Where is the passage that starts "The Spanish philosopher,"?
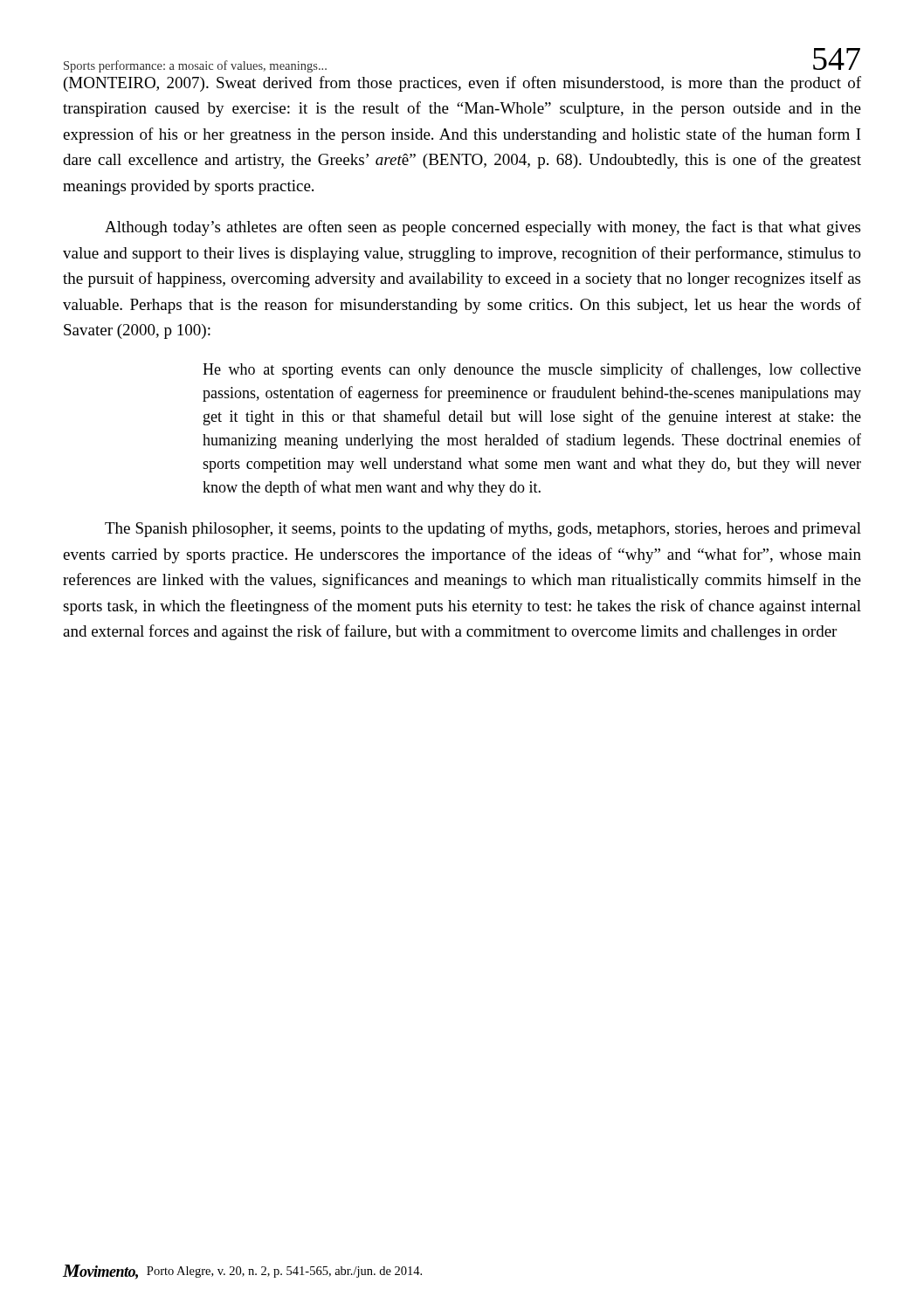Screen dimensions: 1310x924 point(462,580)
